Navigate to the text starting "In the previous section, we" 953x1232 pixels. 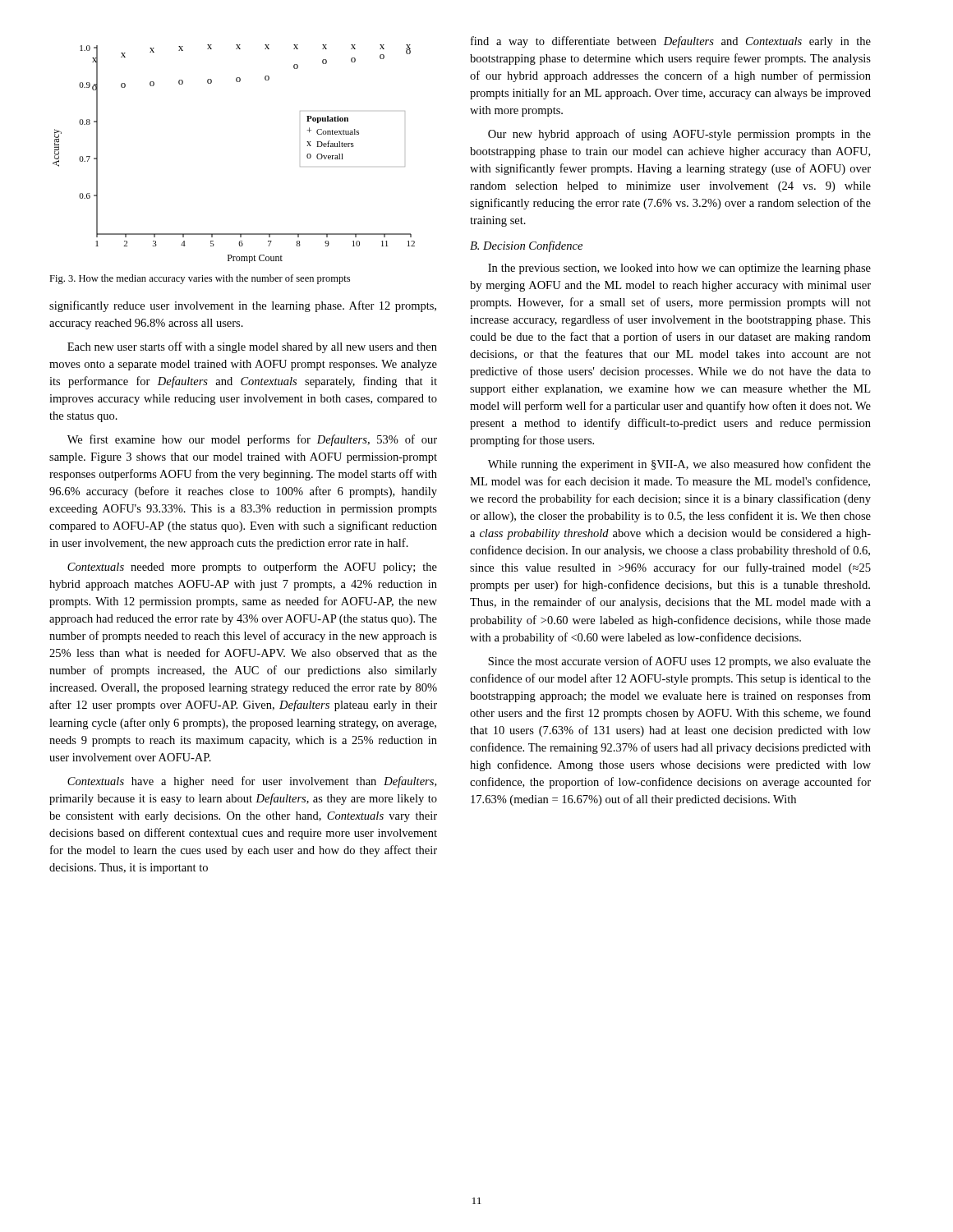pyautogui.click(x=670, y=354)
